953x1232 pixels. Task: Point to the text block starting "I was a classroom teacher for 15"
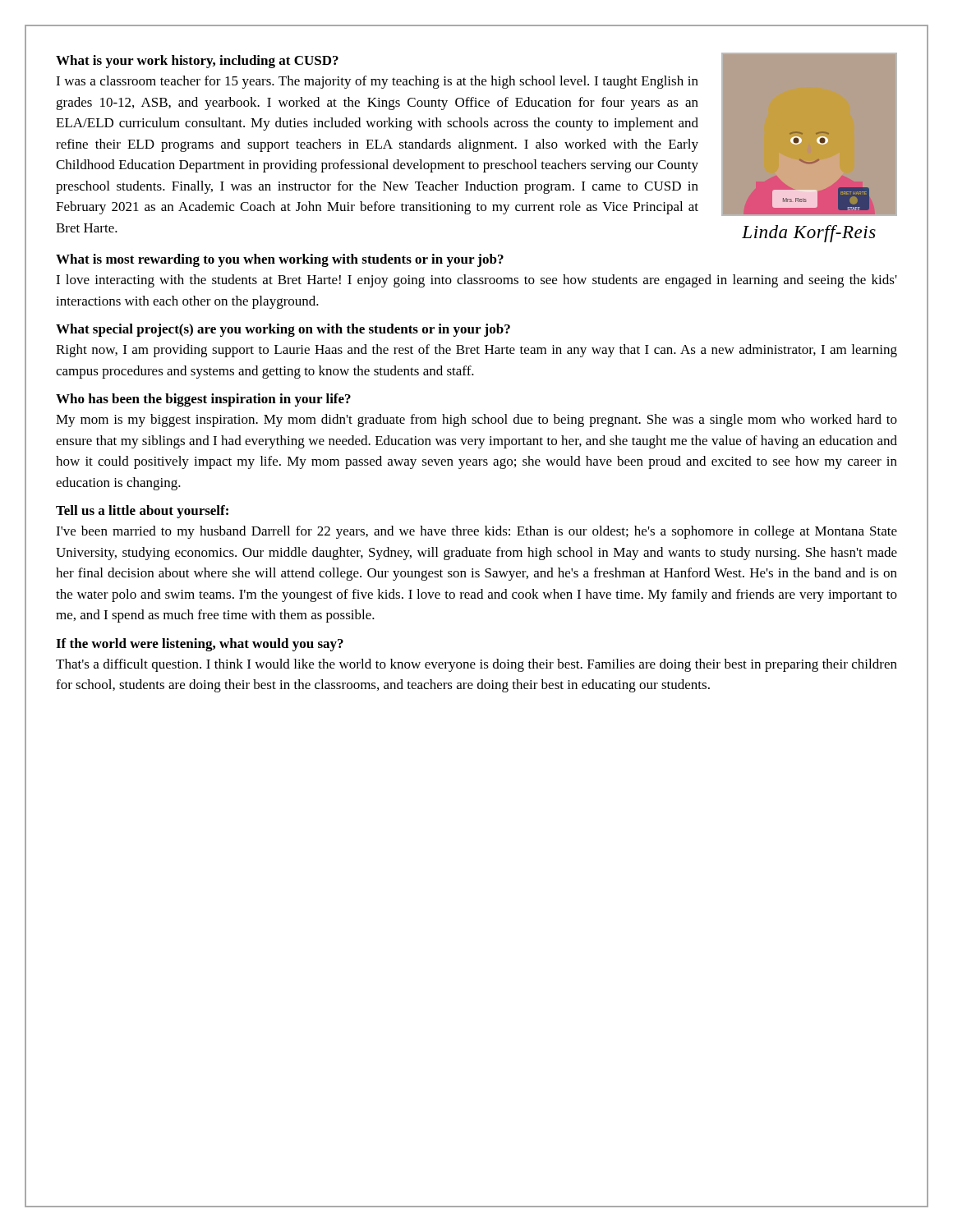tap(377, 154)
